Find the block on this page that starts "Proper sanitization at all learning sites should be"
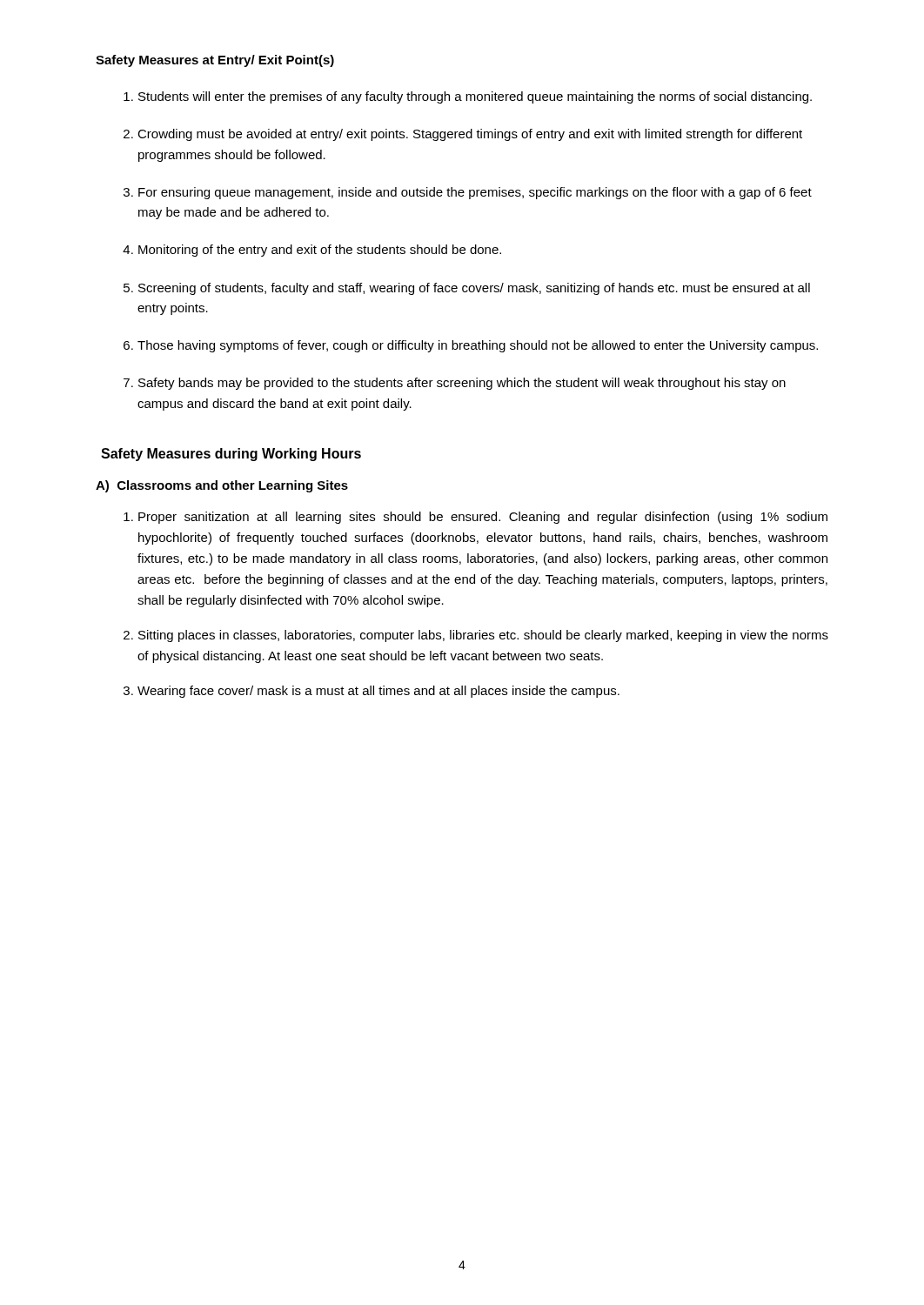The image size is (924, 1305). coord(483,558)
